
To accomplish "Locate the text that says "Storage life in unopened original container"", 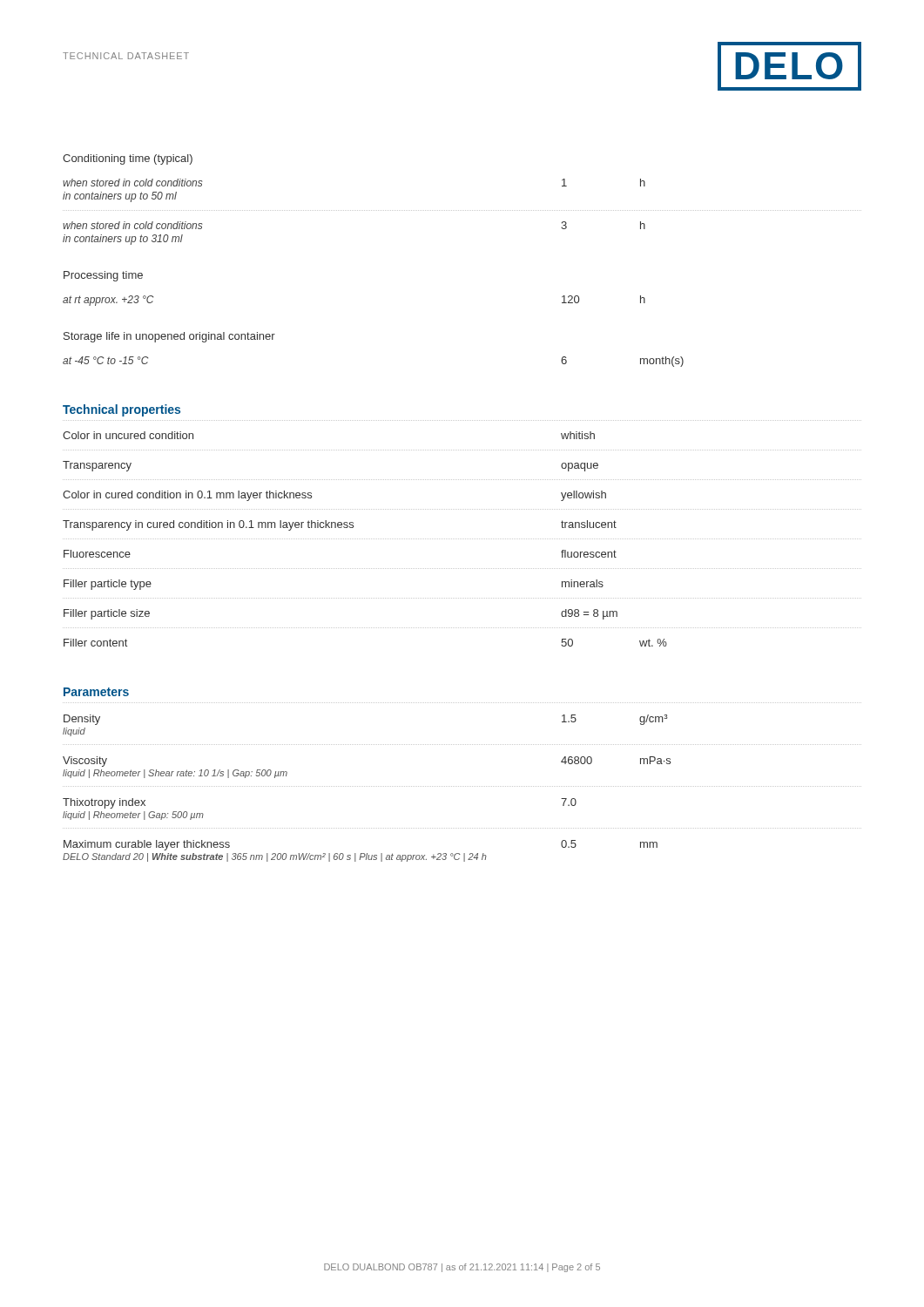I will pos(169,336).
